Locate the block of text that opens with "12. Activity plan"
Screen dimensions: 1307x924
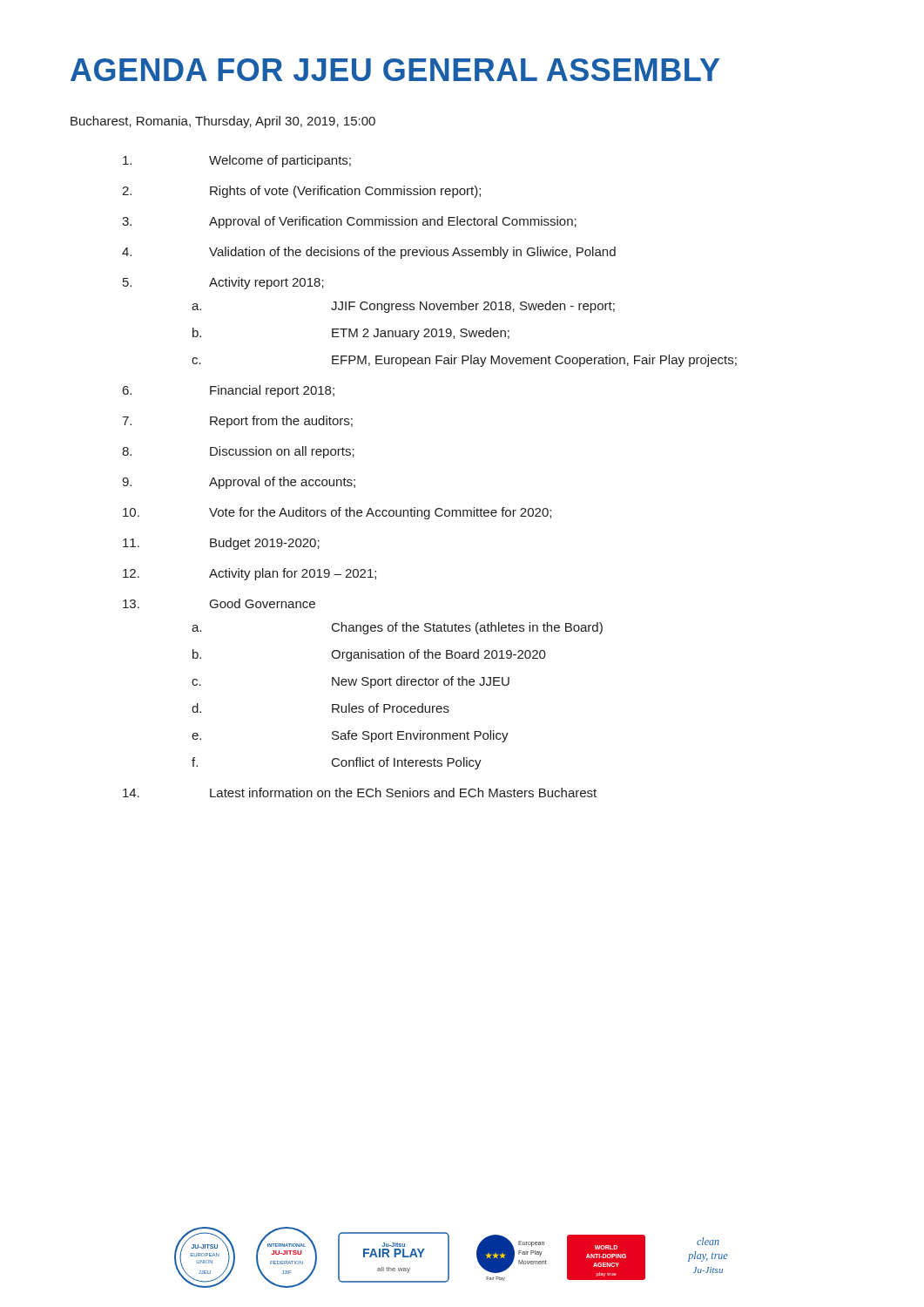pyautogui.click(x=224, y=573)
